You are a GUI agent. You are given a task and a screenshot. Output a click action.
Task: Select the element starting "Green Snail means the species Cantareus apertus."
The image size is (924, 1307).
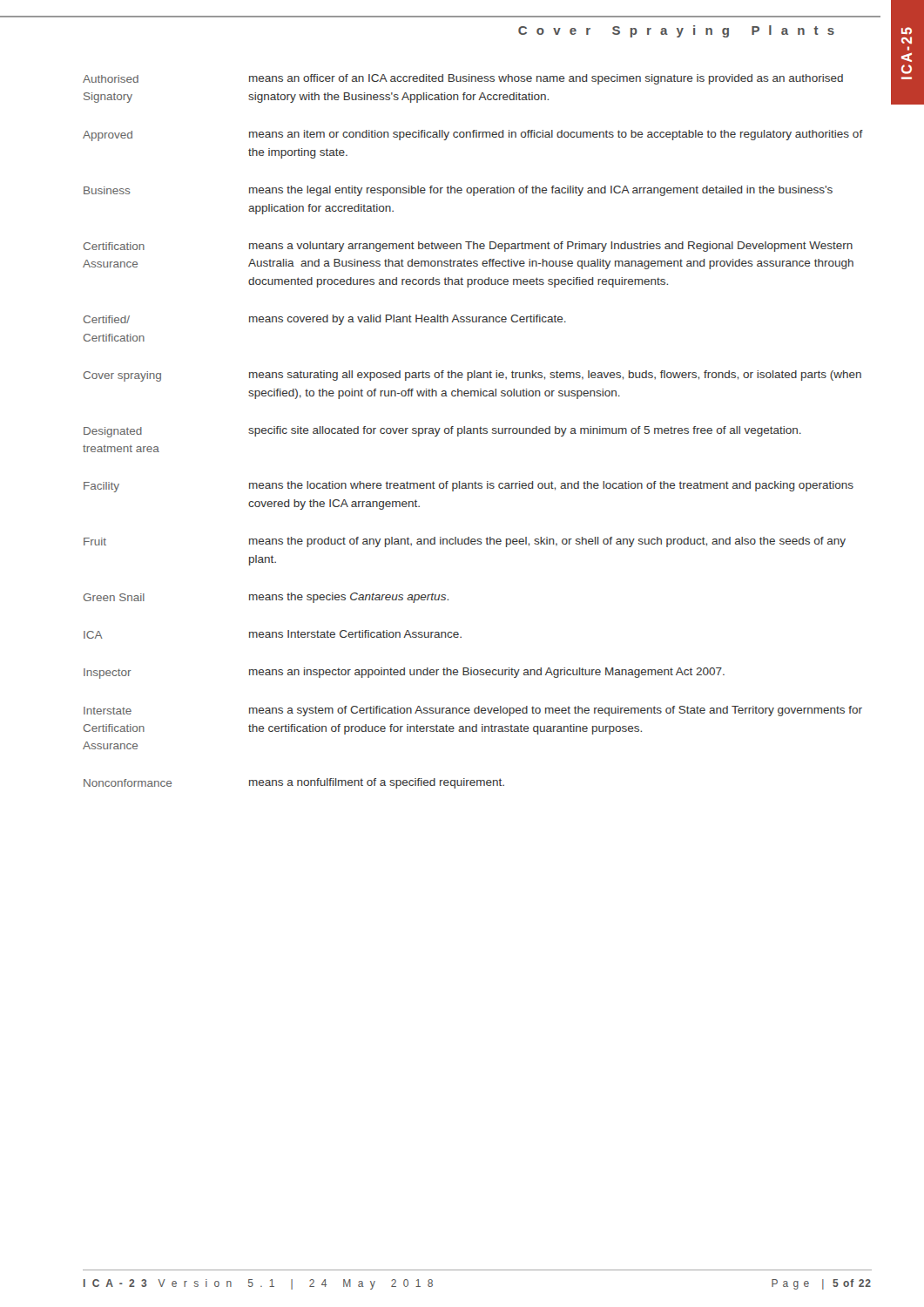pyautogui.click(x=266, y=598)
